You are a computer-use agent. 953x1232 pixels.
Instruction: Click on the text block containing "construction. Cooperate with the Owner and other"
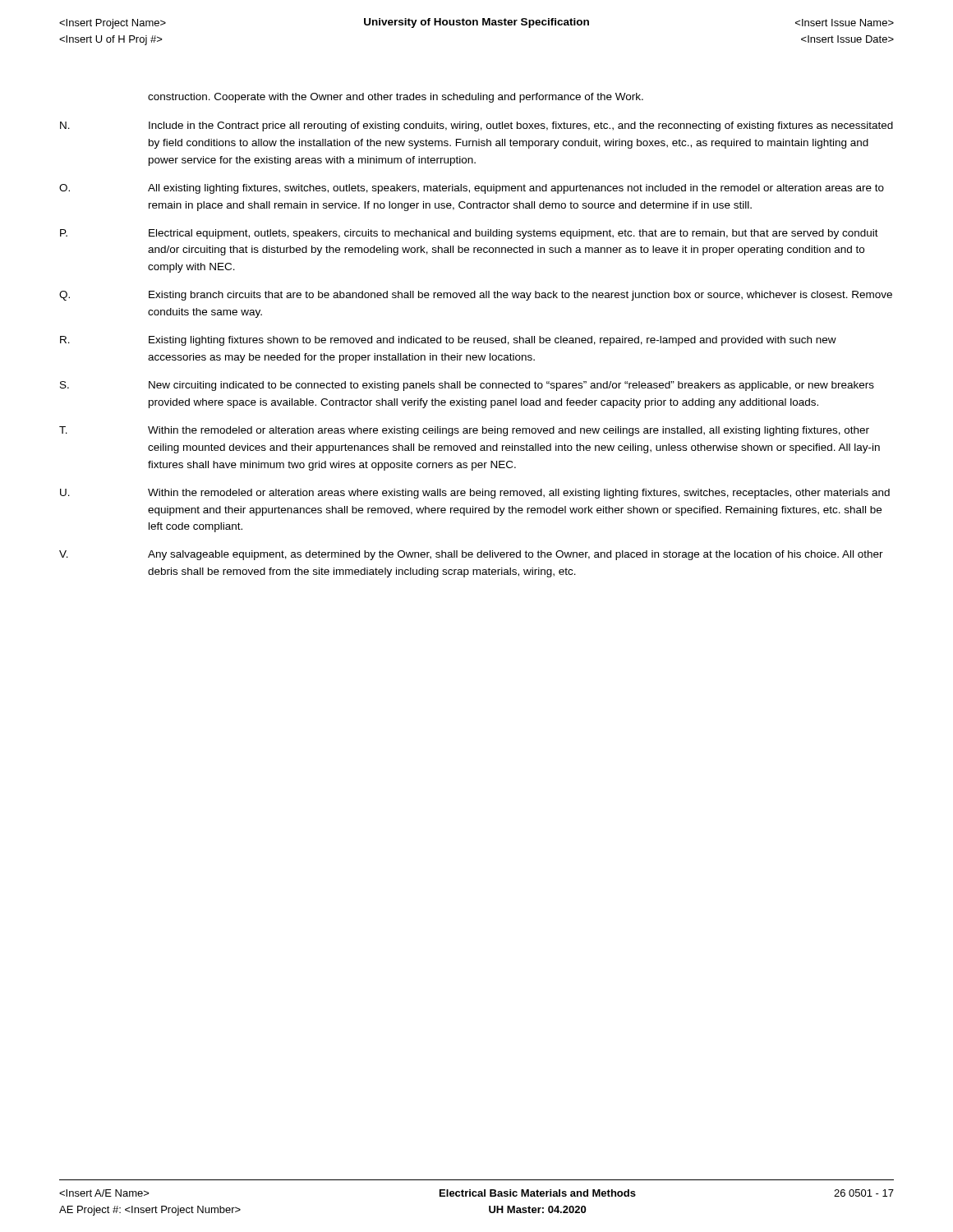click(396, 96)
